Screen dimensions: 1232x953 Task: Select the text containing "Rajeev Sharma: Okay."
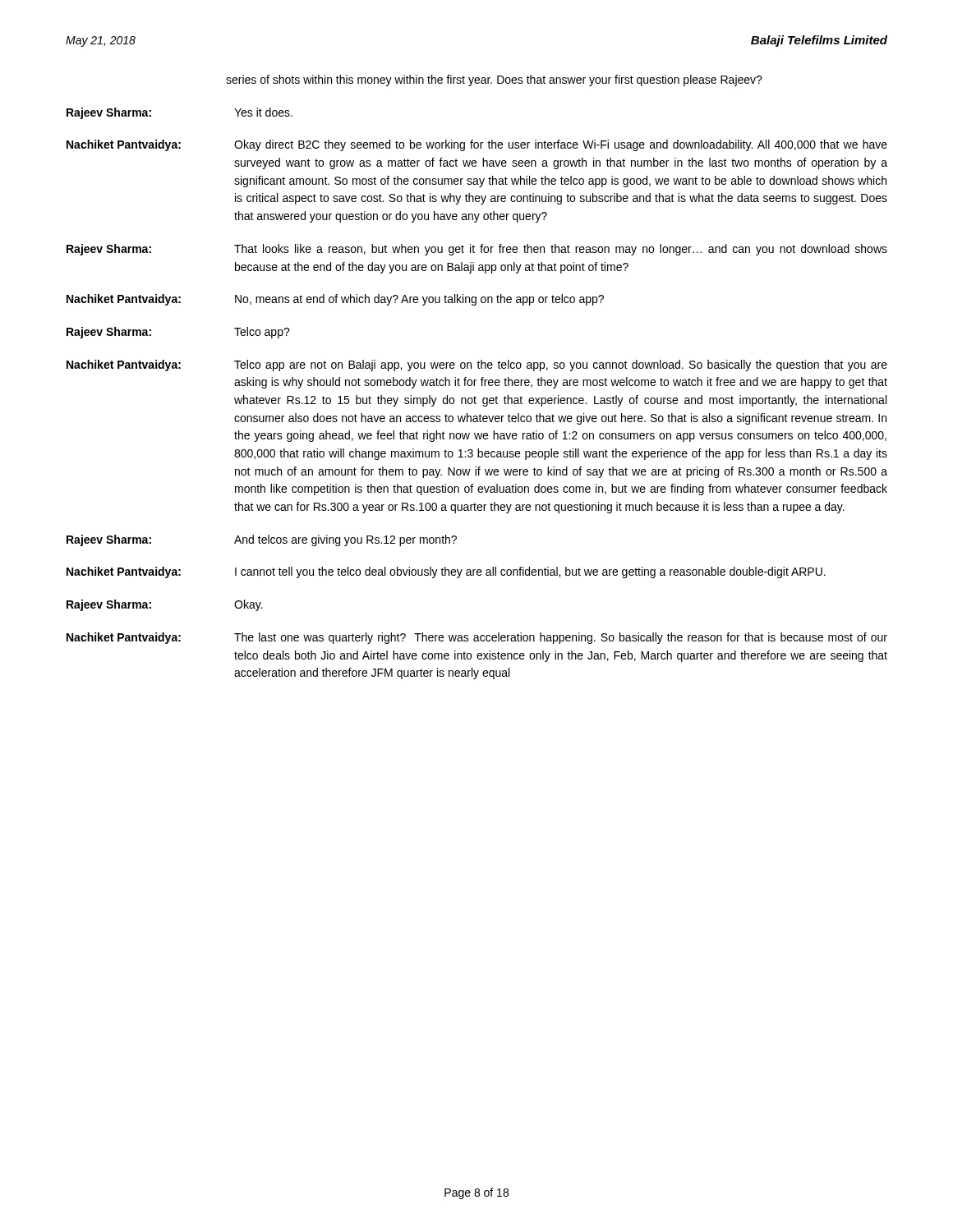pos(110,605)
